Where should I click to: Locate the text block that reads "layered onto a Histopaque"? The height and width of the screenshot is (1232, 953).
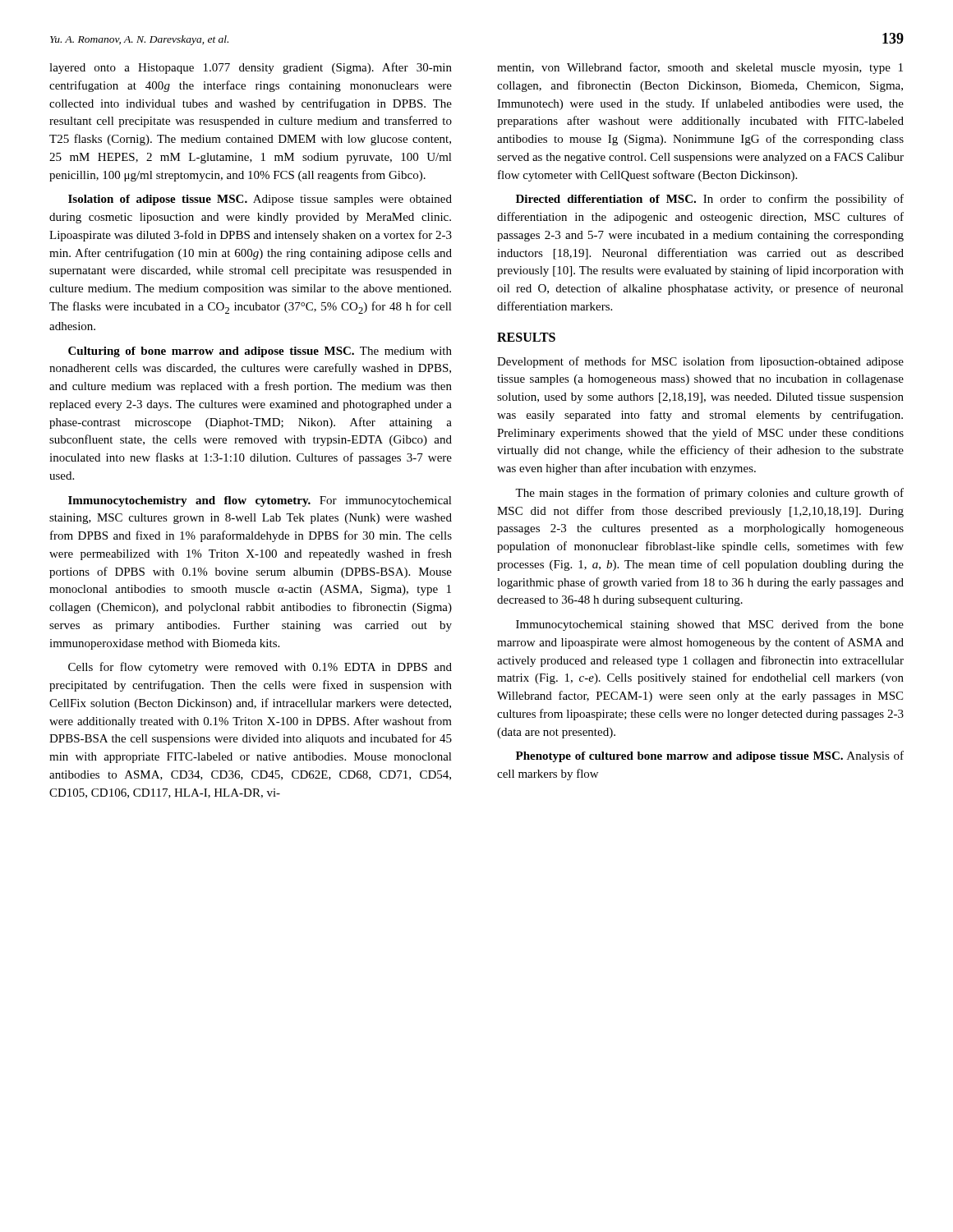tap(251, 122)
